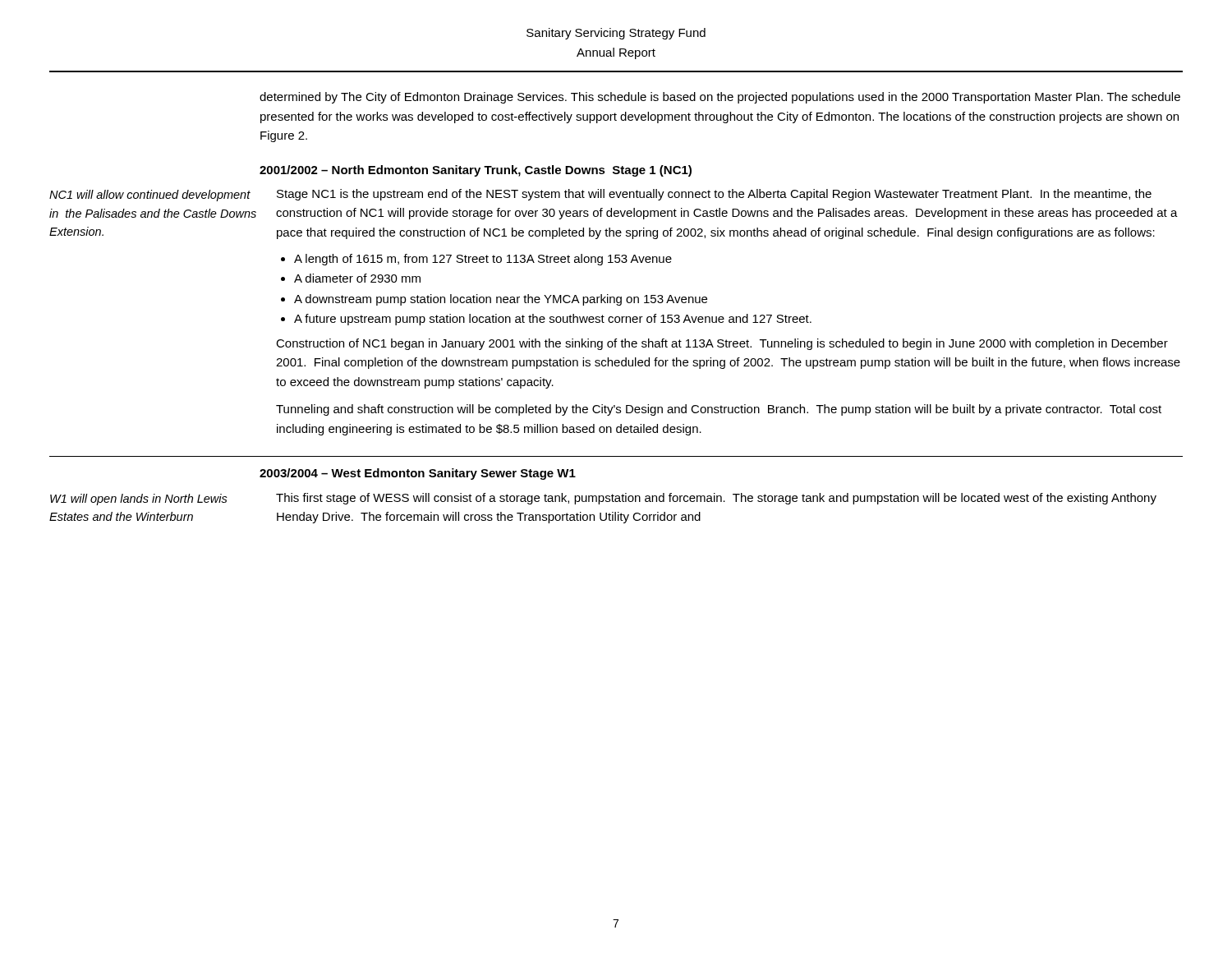Viewport: 1232px width, 953px height.
Task: Select the text block that reads "NC1 will allow continued"
Action: (x=153, y=213)
